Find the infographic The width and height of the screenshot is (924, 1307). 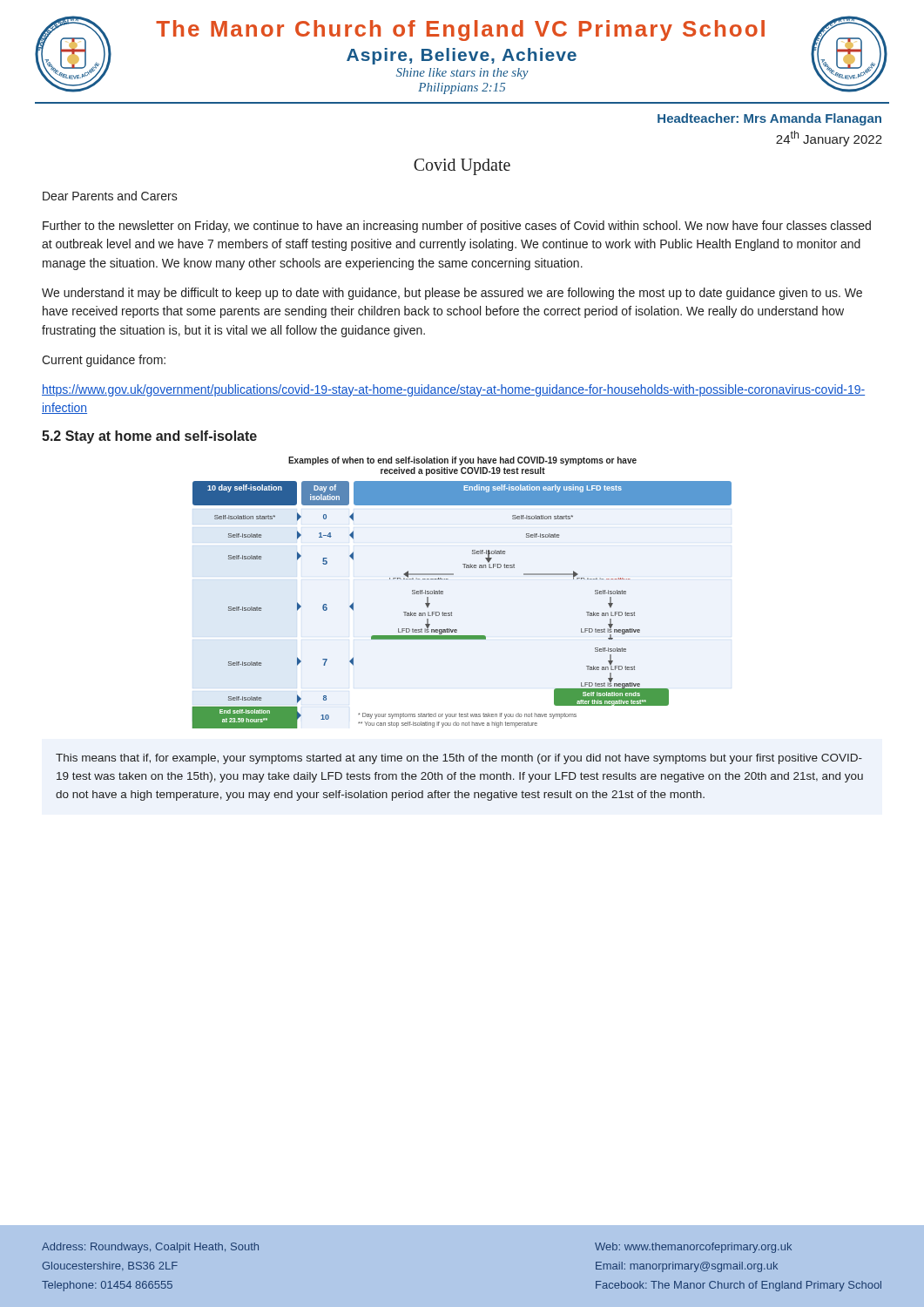click(462, 589)
